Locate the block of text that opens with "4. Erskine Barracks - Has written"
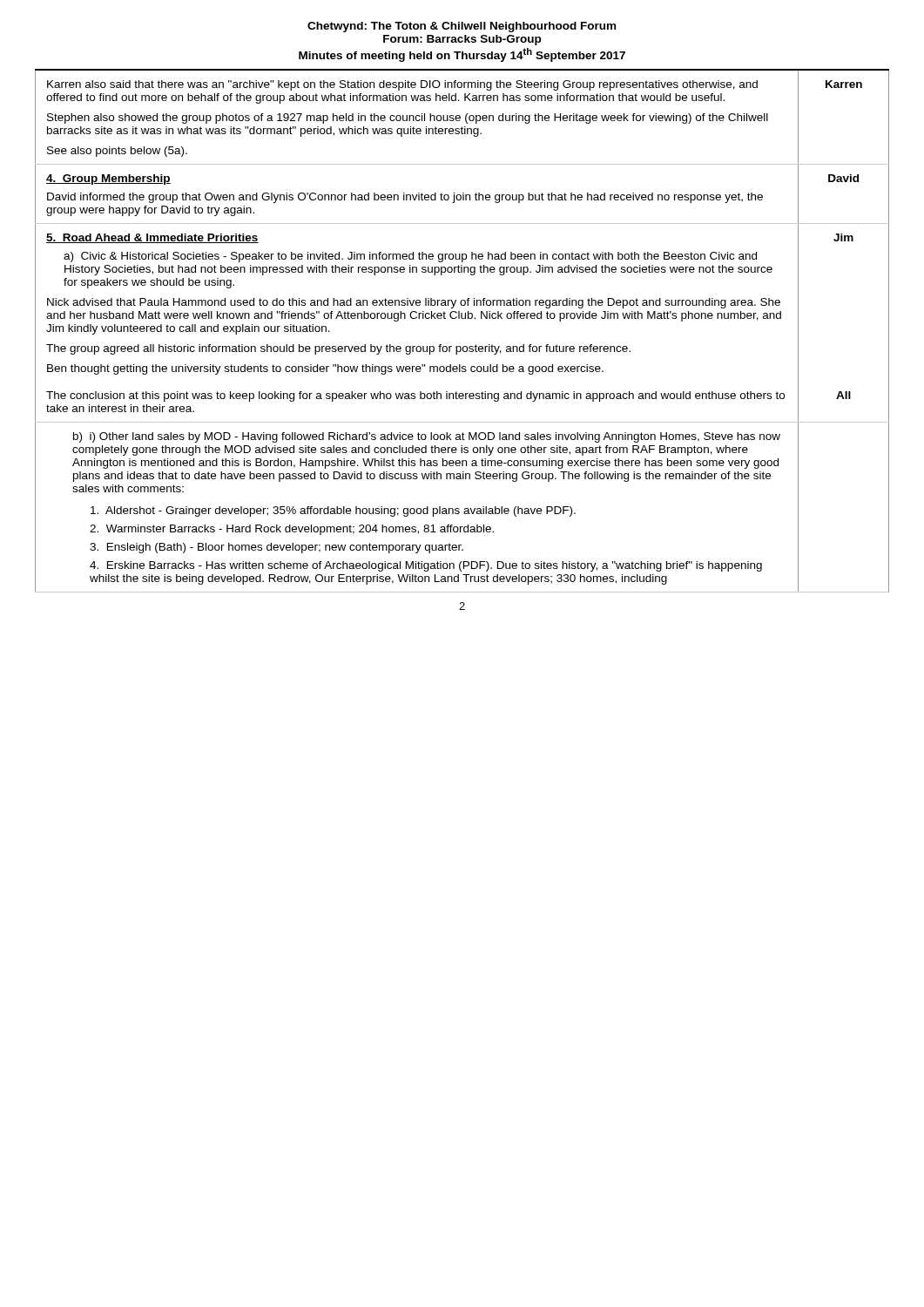Screen dimensions: 1307x924 (426, 571)
